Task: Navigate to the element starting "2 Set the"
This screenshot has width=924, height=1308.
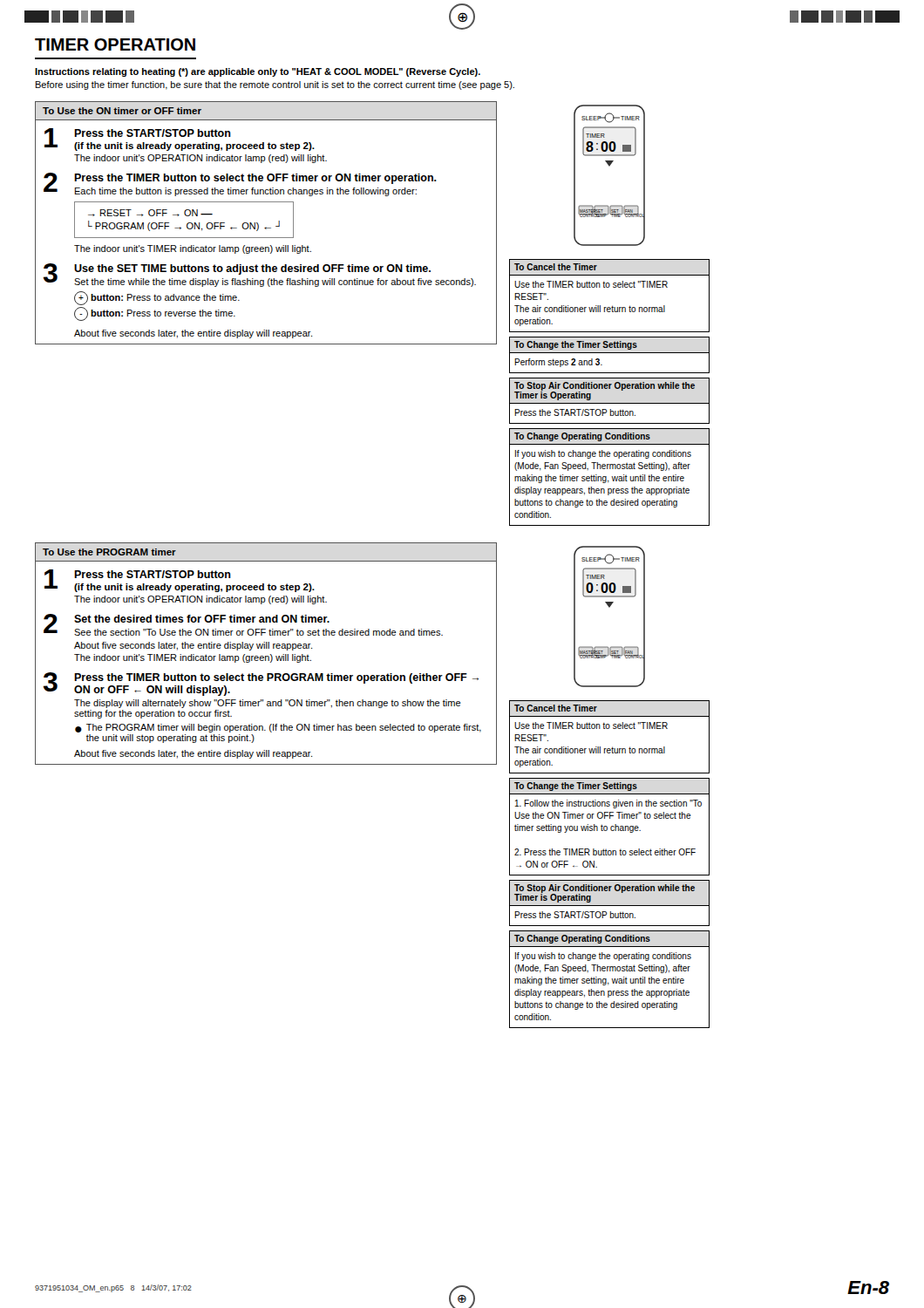Action: point(243,638)
